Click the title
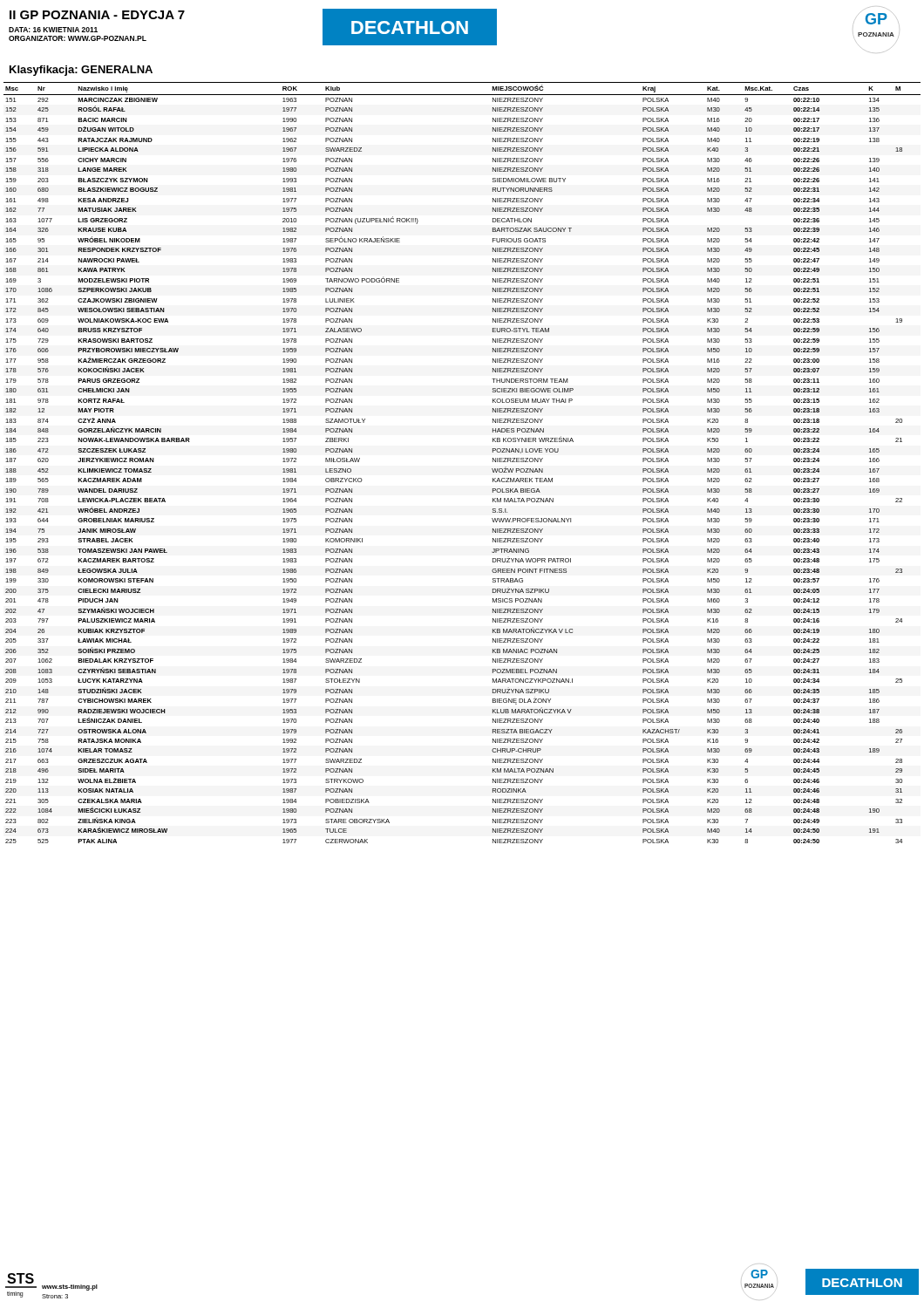924x1308 pixels. tap(81, 69)
